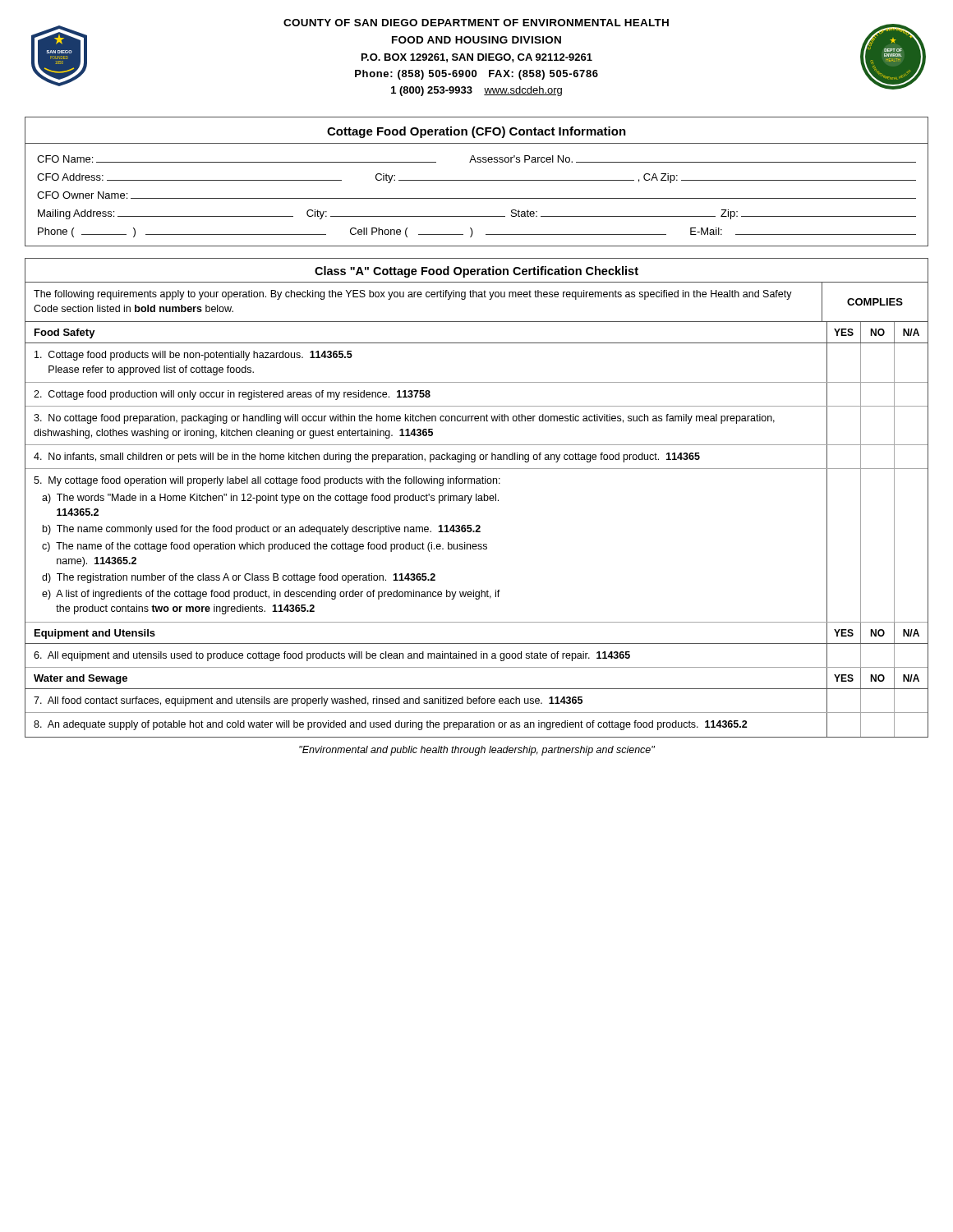Screen dimensions: 1232x953
Task: Click on the section header that says "Water and Sewage YES NO N/A"
Action: [476, 678]
